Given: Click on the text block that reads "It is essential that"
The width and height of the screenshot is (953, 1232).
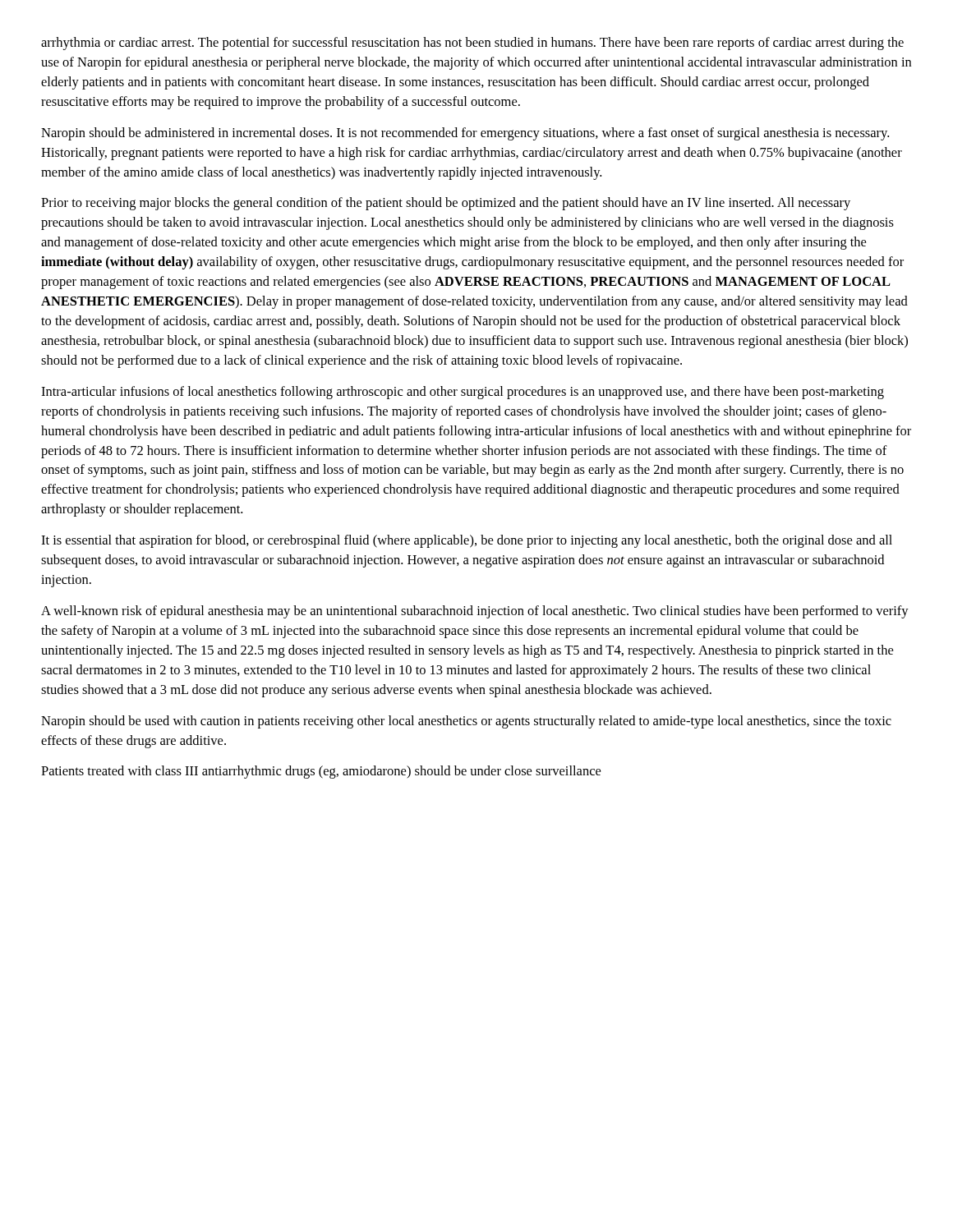Looking at the screenshot, I should [x=467, y=560].
